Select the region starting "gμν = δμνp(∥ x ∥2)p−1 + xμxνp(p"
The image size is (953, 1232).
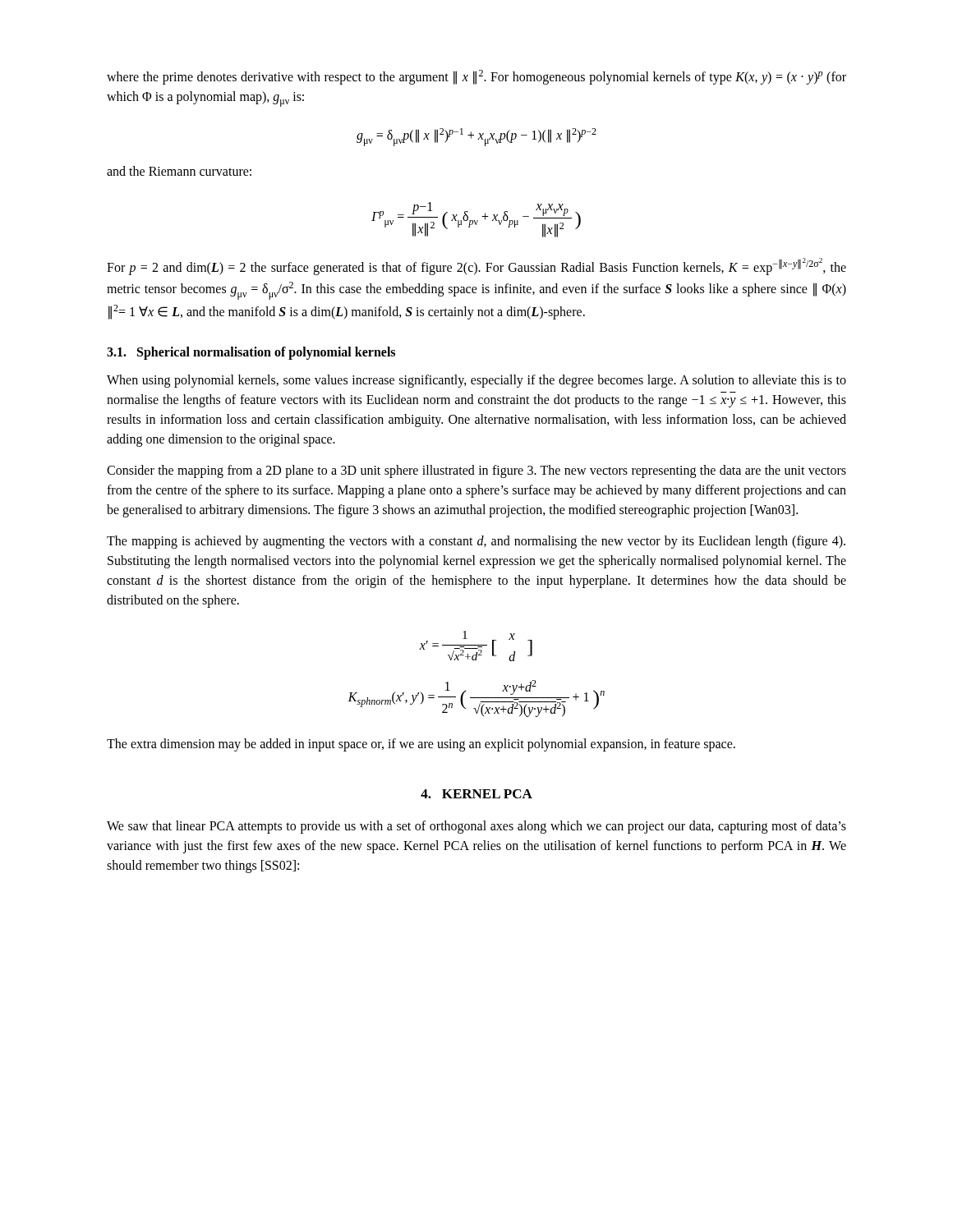[476, 135]
